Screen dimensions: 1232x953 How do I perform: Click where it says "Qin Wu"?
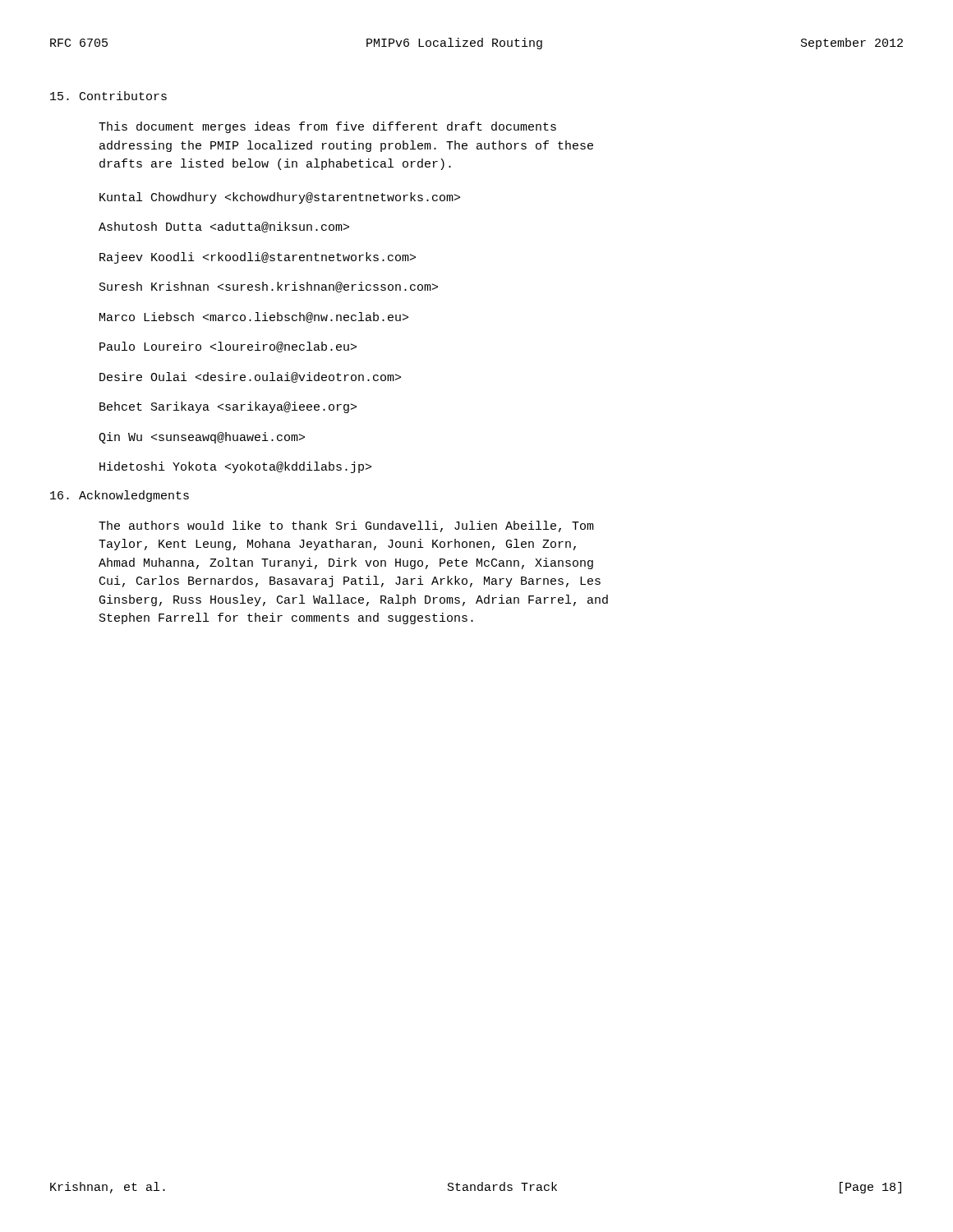202,438
